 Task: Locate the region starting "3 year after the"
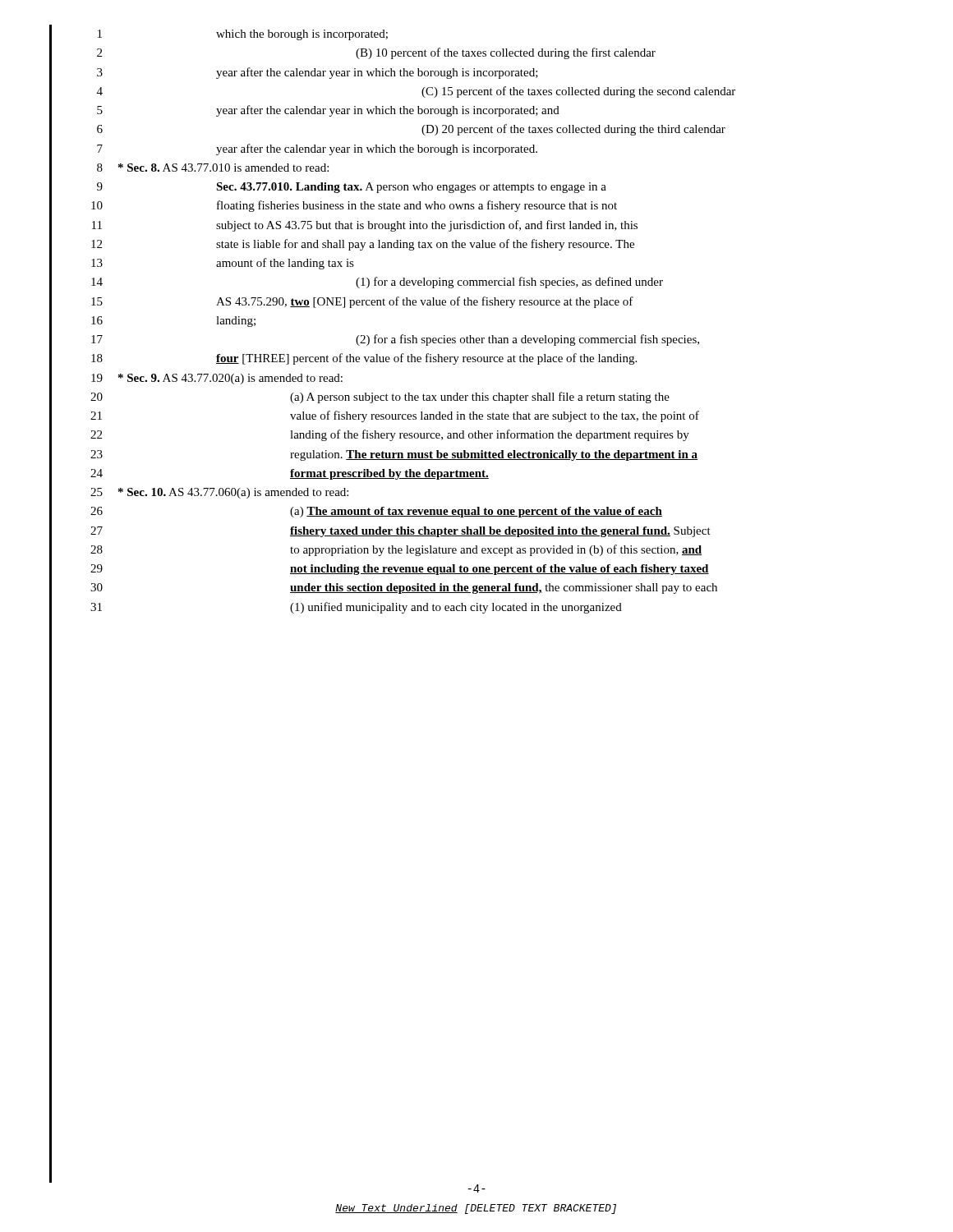476,72
